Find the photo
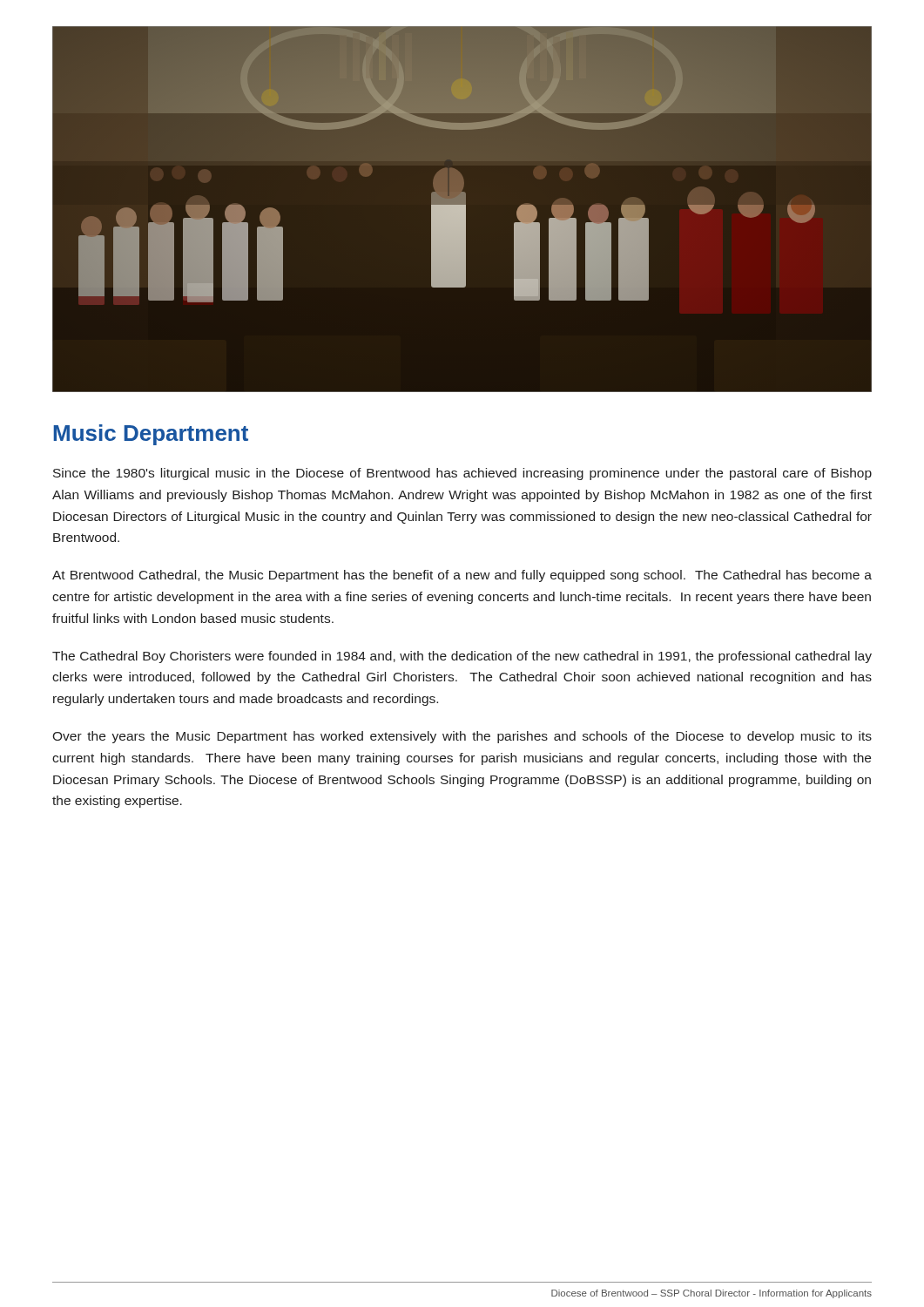The height and width of the screenshot is (1307, 924). (462, 211)
